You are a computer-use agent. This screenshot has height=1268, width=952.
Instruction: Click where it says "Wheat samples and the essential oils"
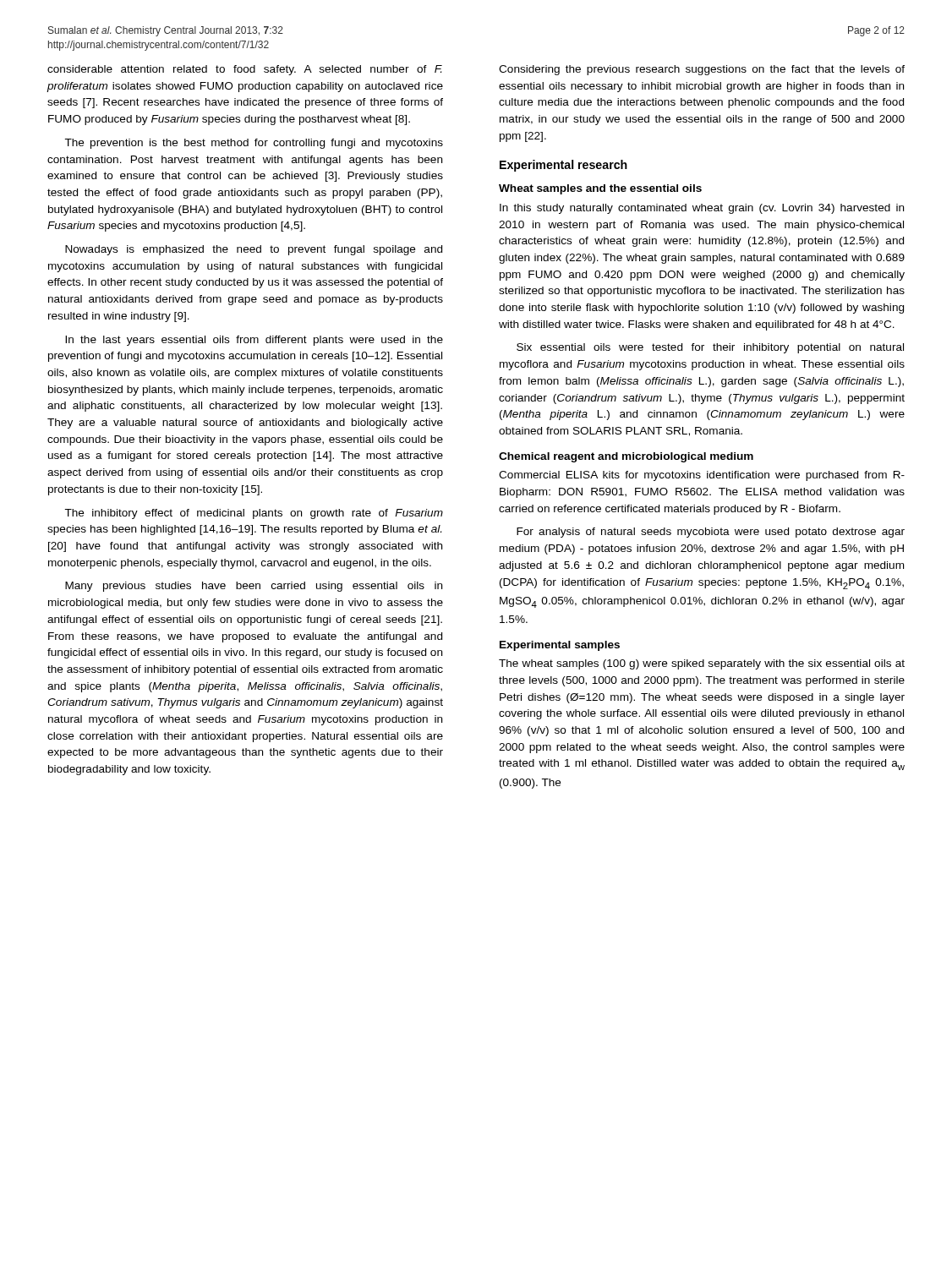point(600,188)
